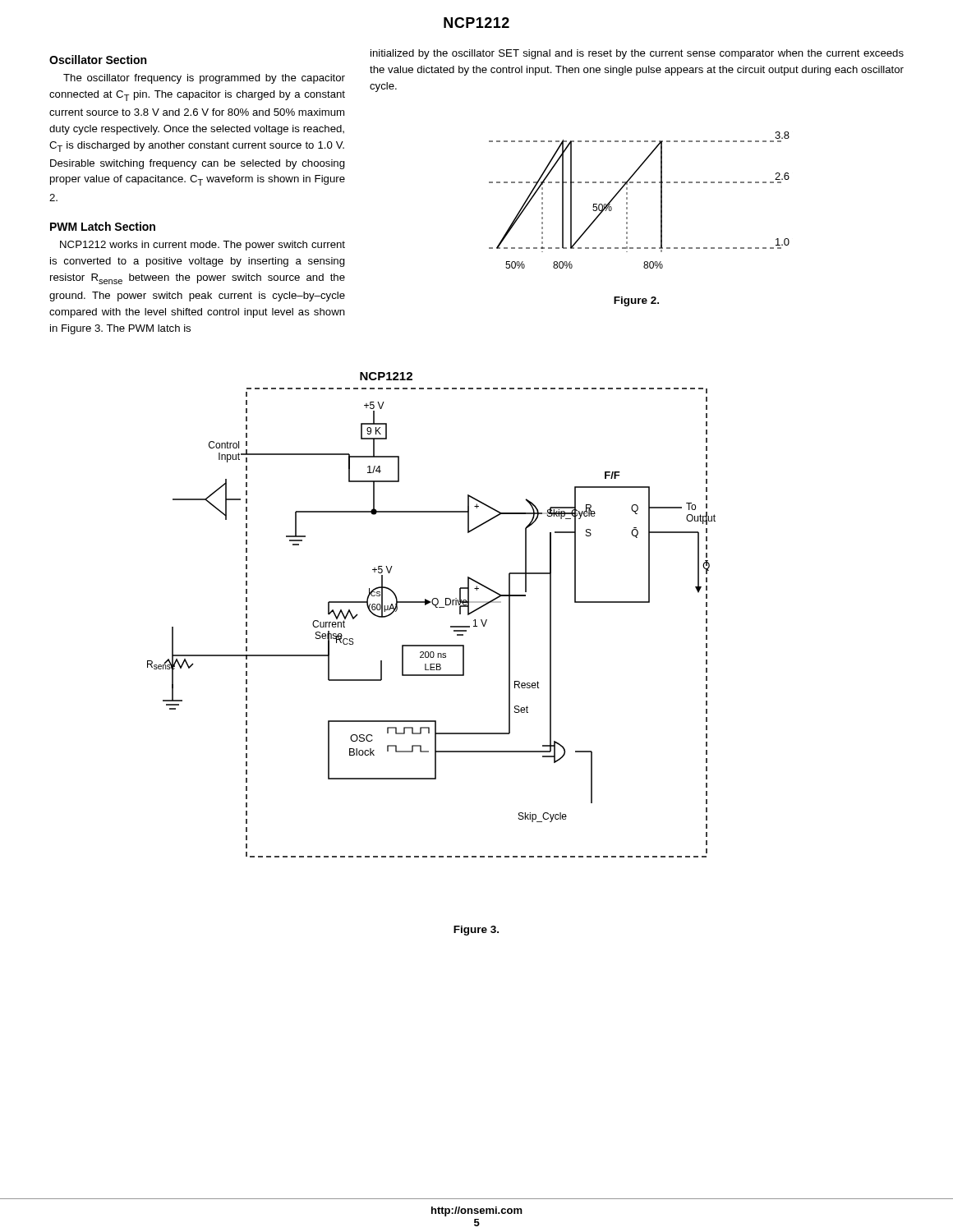Click on the engineering diagram
Viewport: 953px width, 1232px height.
coord(637,204)
